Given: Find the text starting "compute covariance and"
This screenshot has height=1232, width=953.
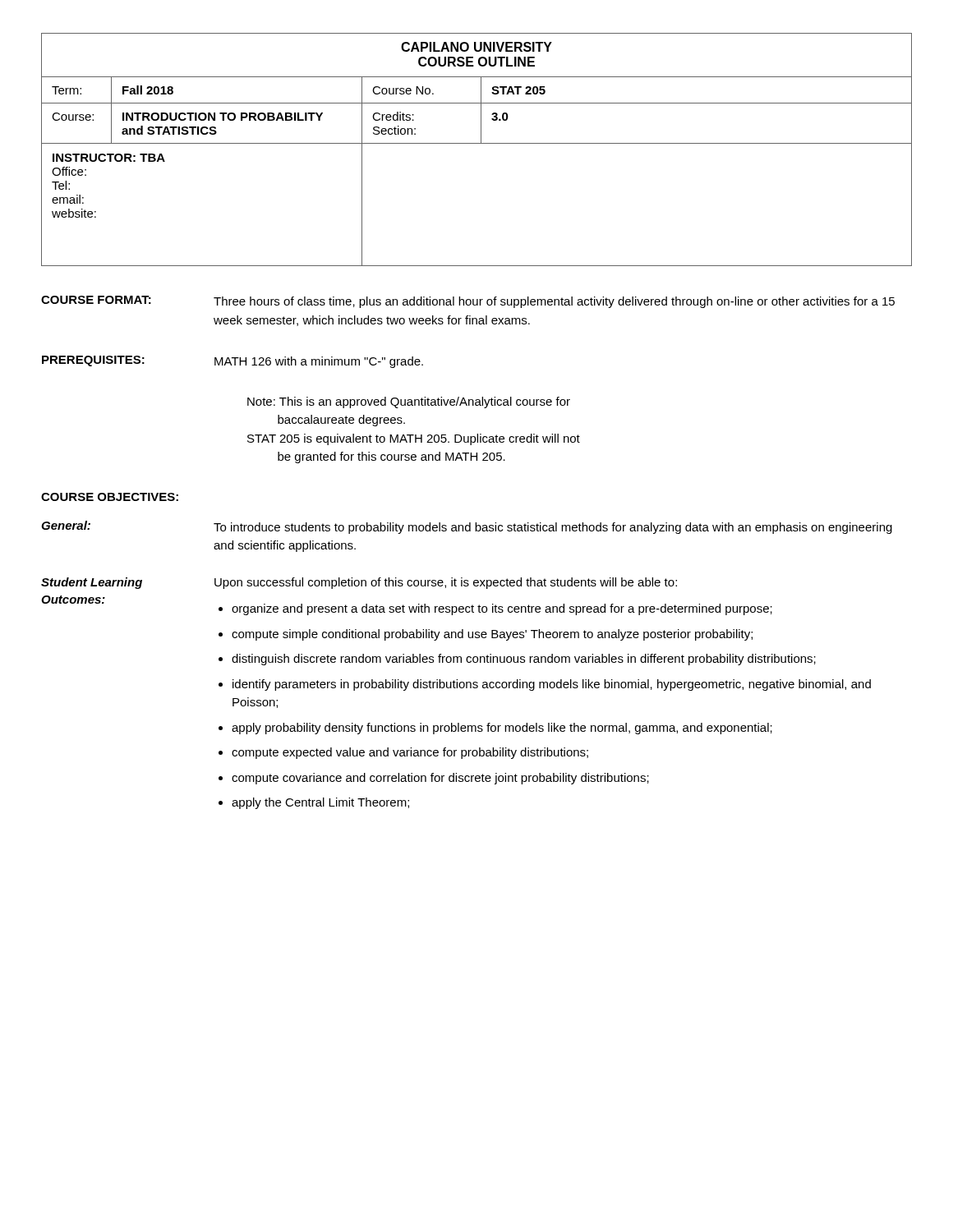Looking at the screenshot, I should [441, 777].
